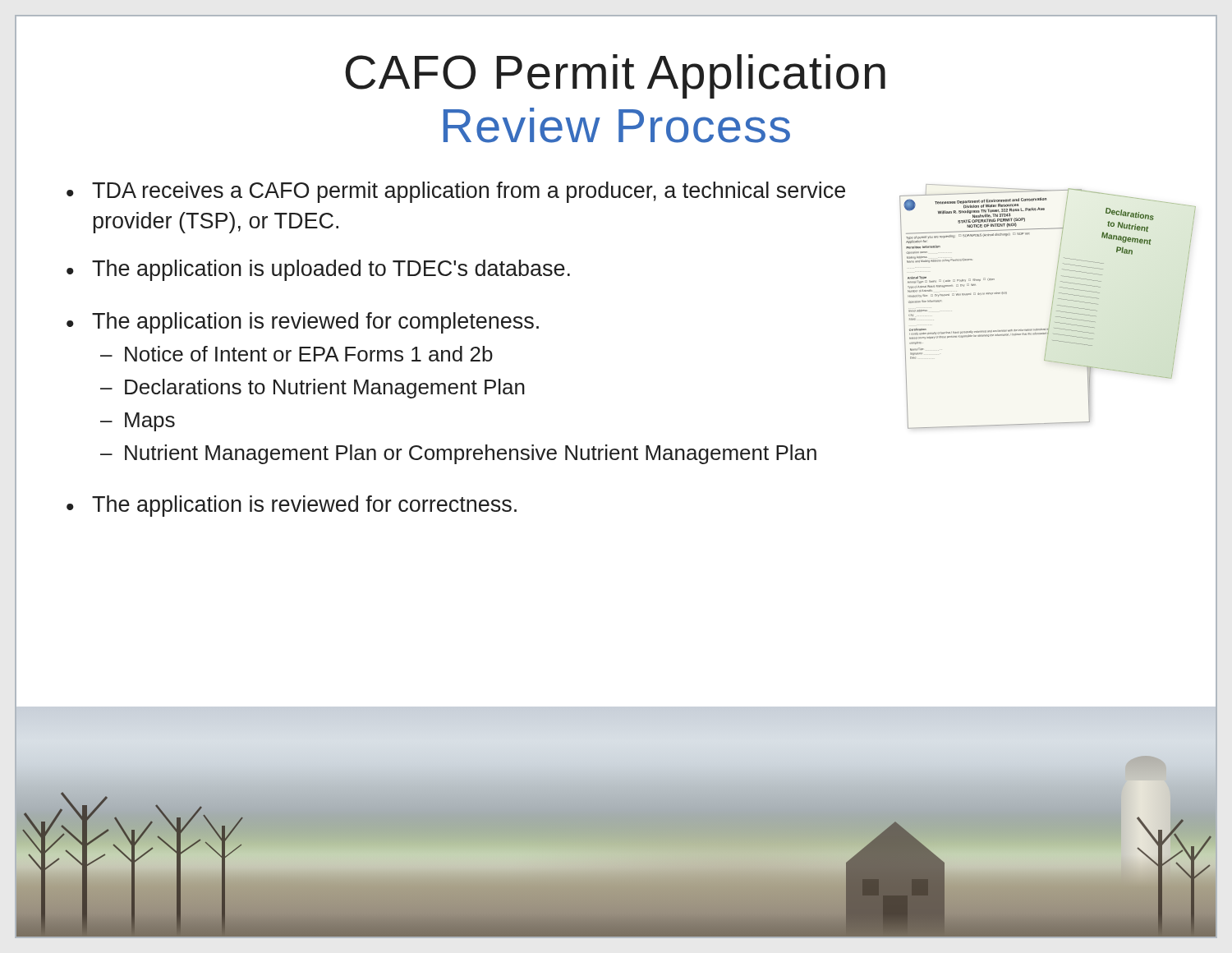
Task: Find the photo
Action: click(x=616, y=822)
